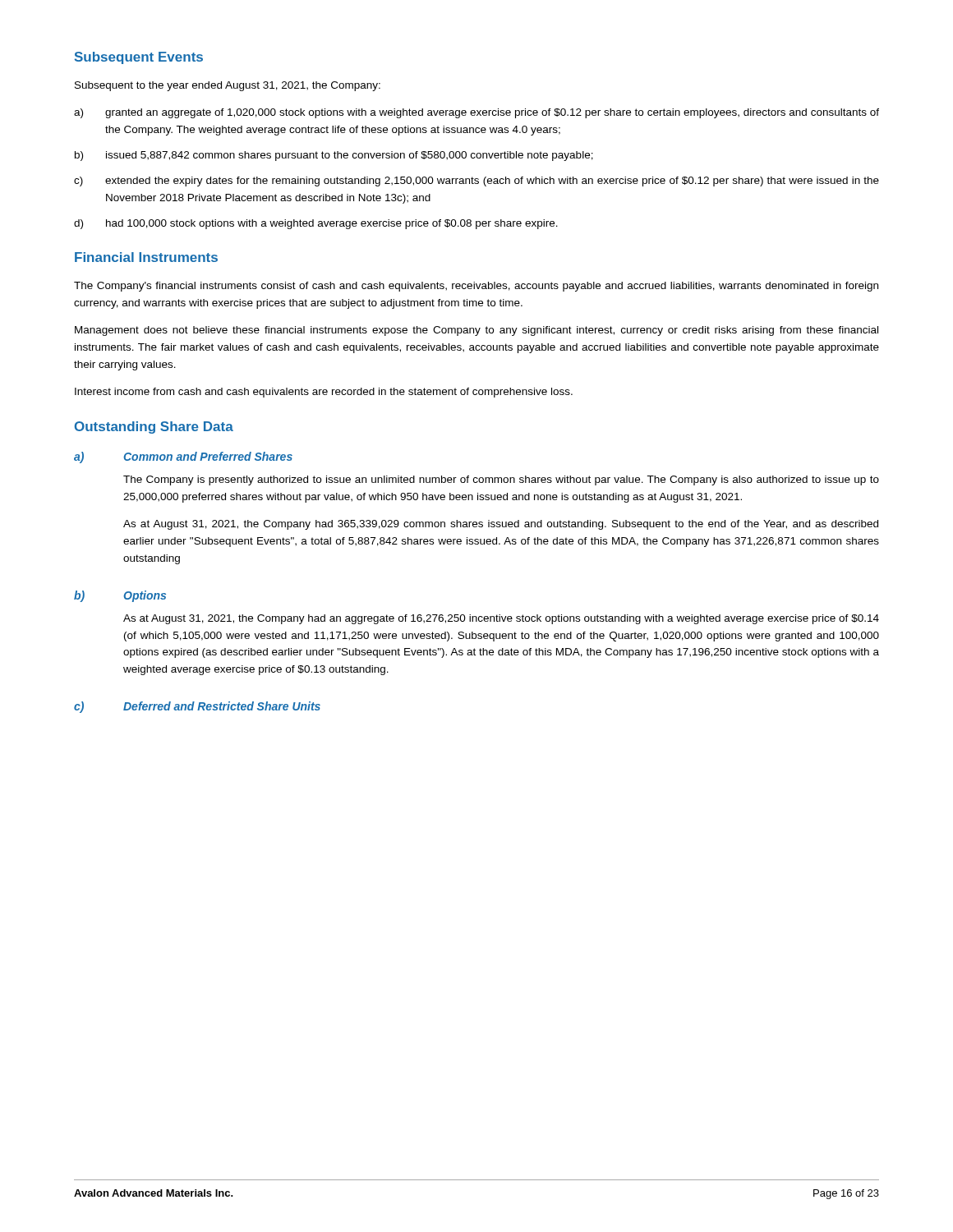Find the section header that reads "Subsequent Events"

[139, 57]
